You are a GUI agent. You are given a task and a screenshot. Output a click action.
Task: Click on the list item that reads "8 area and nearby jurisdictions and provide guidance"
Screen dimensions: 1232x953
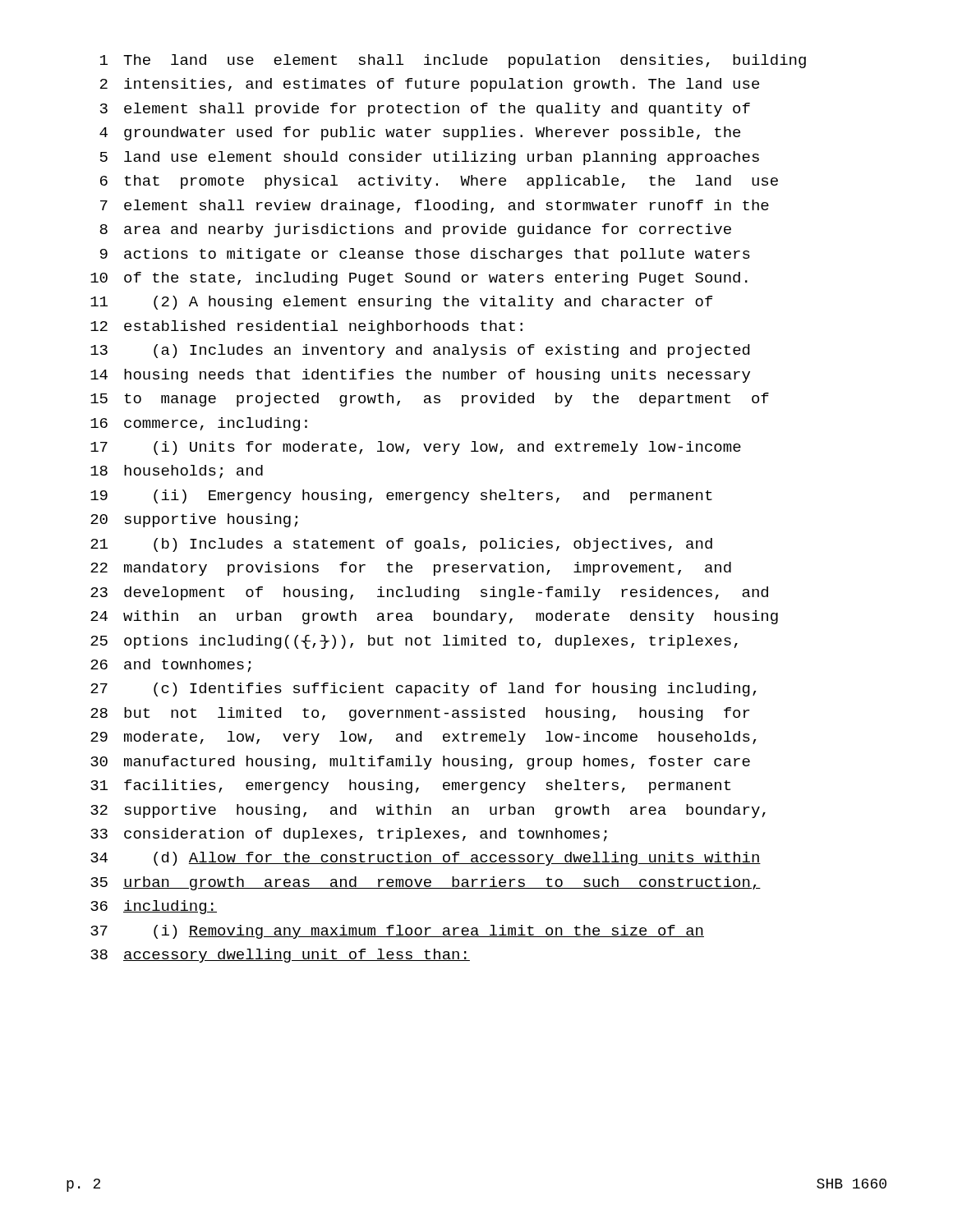tap(476, 231)
